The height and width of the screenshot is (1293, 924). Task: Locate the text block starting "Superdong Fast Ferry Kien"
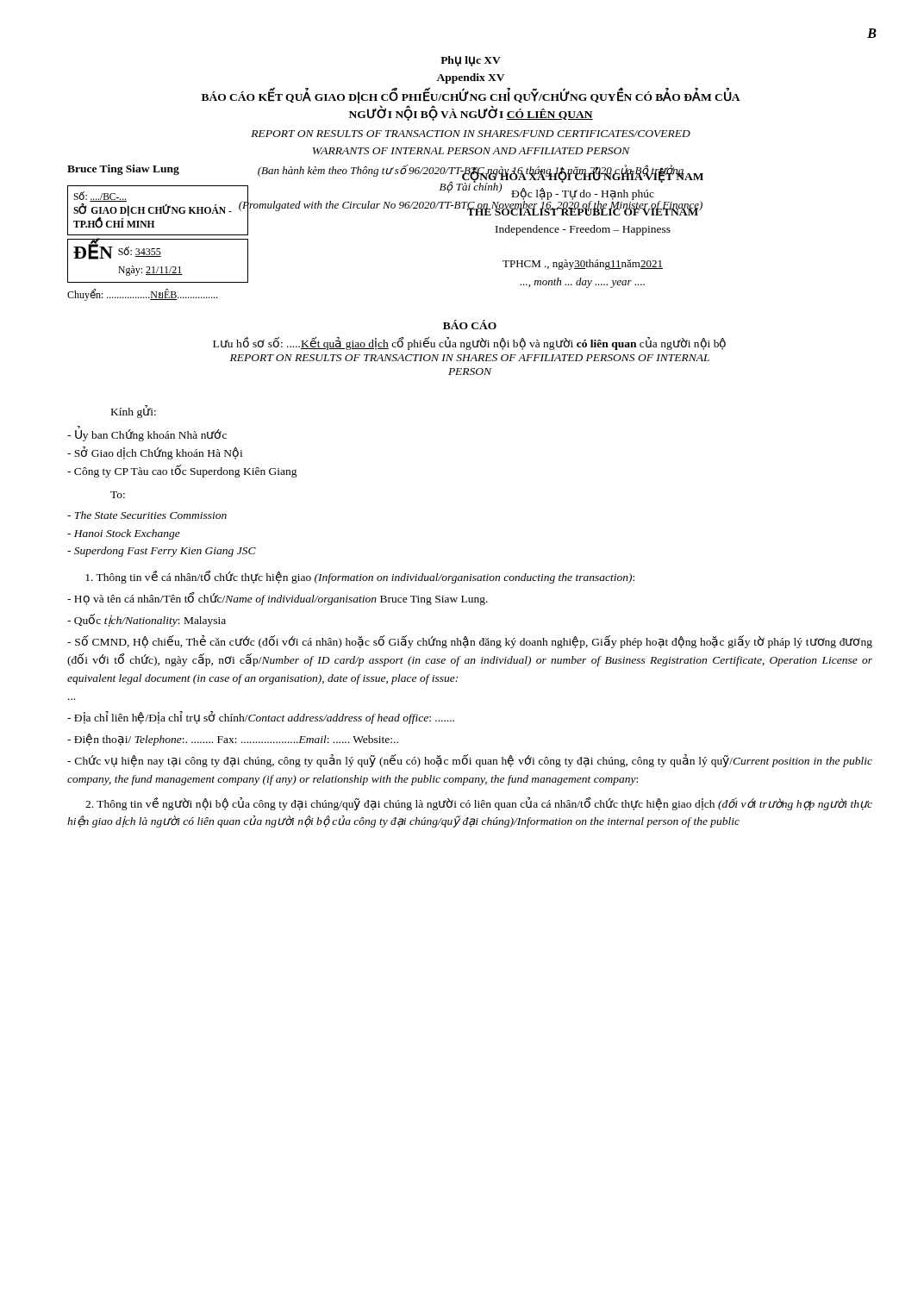161,551
